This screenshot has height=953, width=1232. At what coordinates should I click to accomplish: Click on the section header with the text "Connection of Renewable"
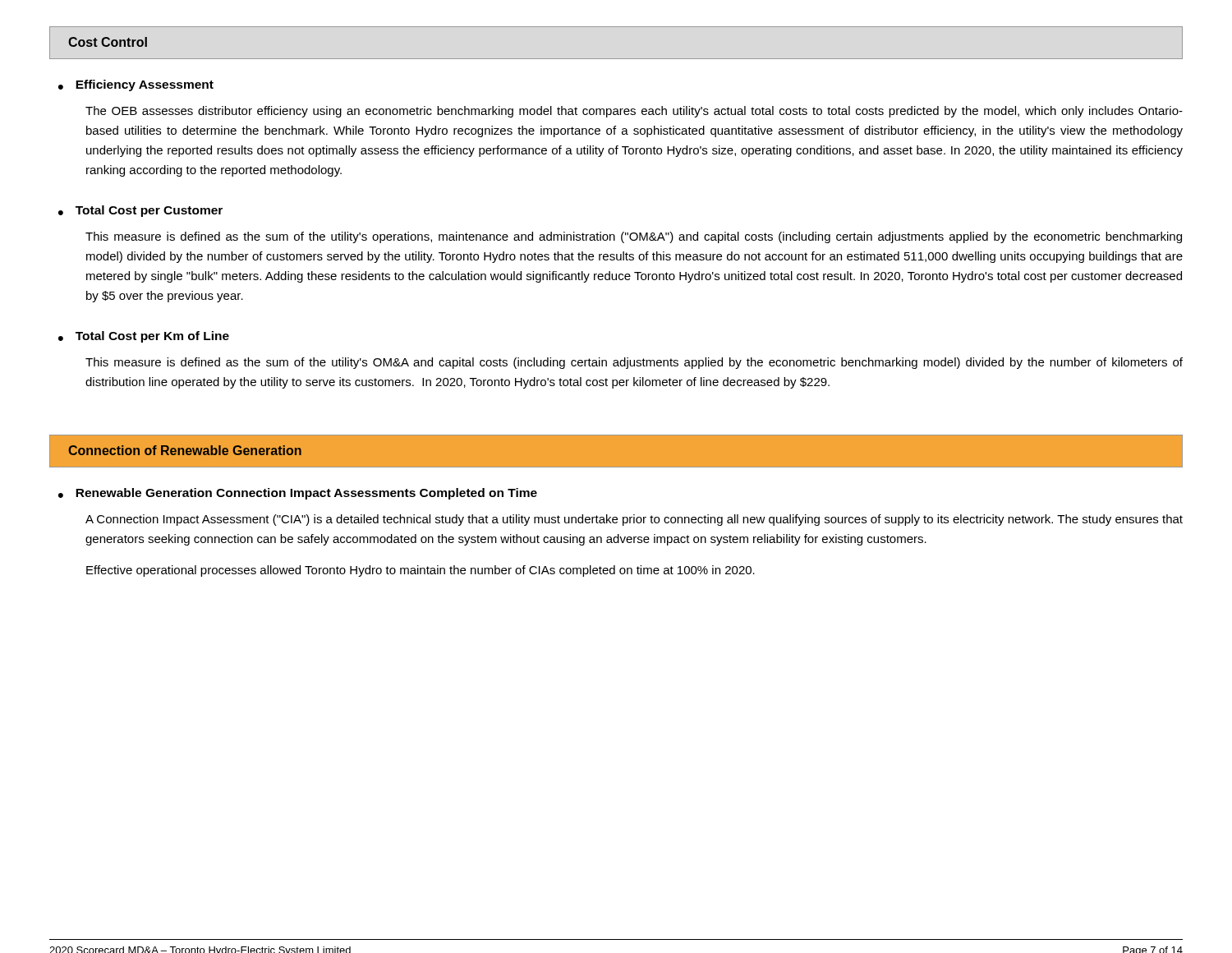[185, 451]
